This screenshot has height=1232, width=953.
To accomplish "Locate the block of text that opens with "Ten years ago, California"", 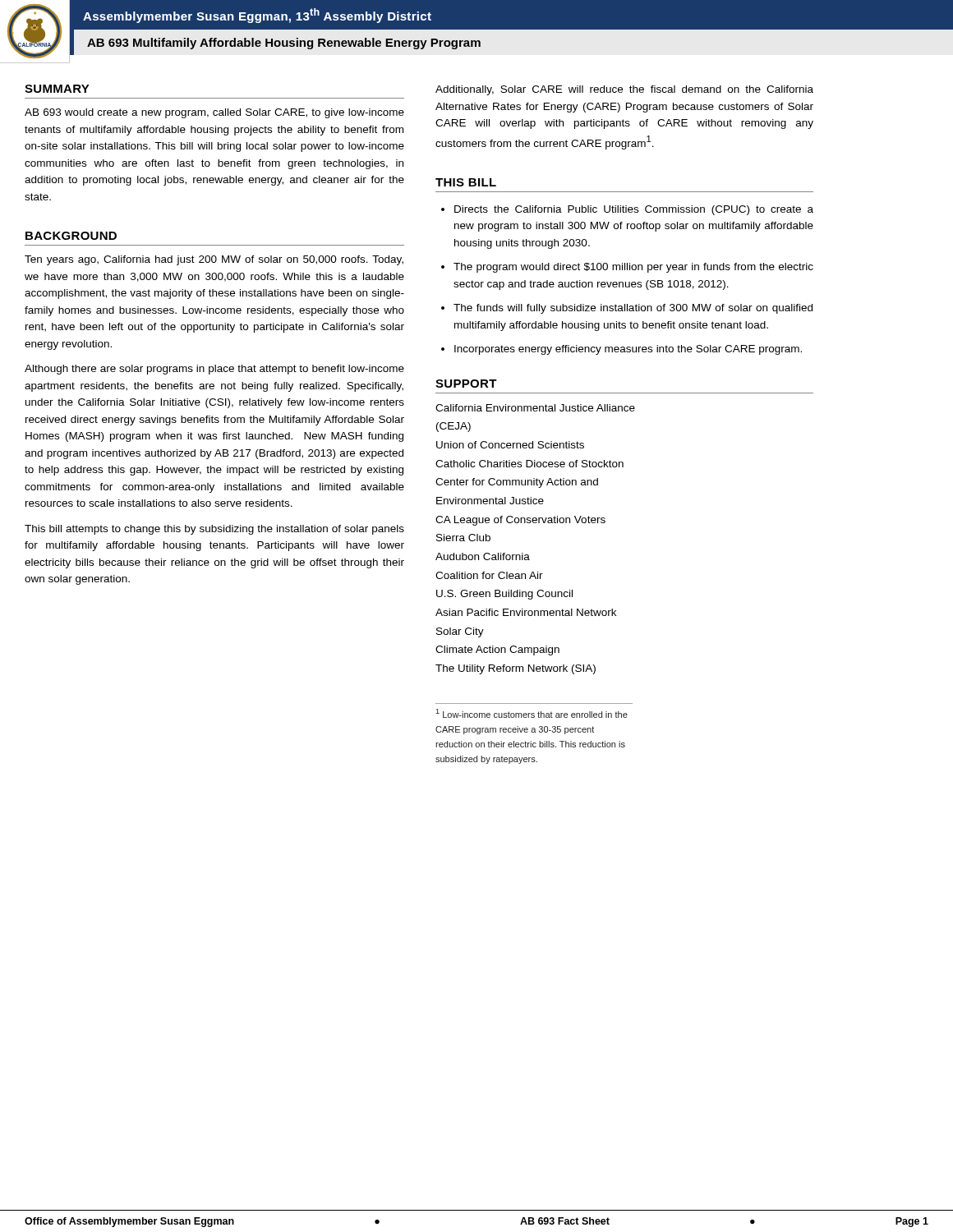I will click(x=214, y=301).
